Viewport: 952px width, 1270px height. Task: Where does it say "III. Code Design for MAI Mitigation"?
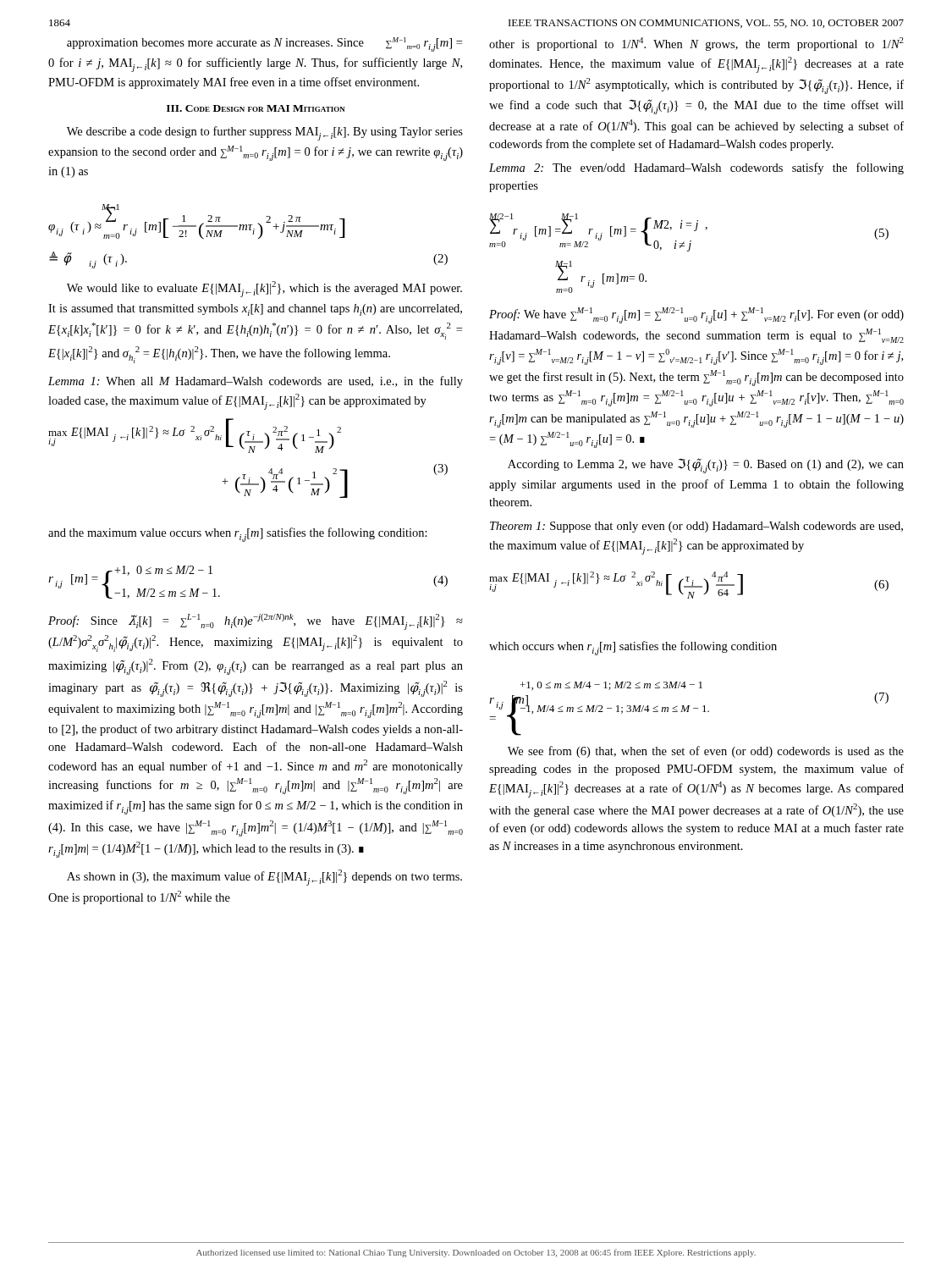(x=256, y=108)
